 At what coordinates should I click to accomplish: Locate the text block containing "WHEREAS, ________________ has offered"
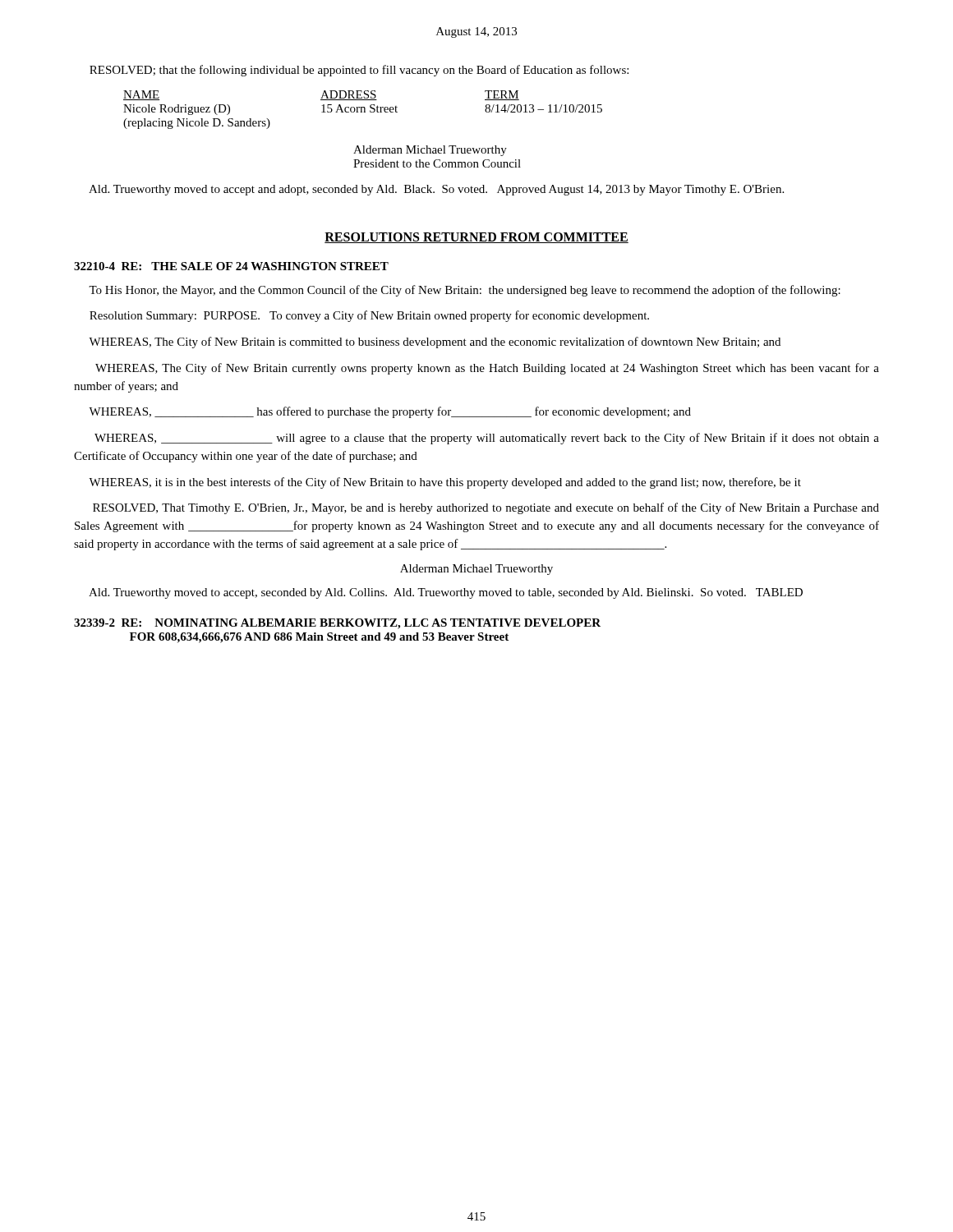[382, 412]
